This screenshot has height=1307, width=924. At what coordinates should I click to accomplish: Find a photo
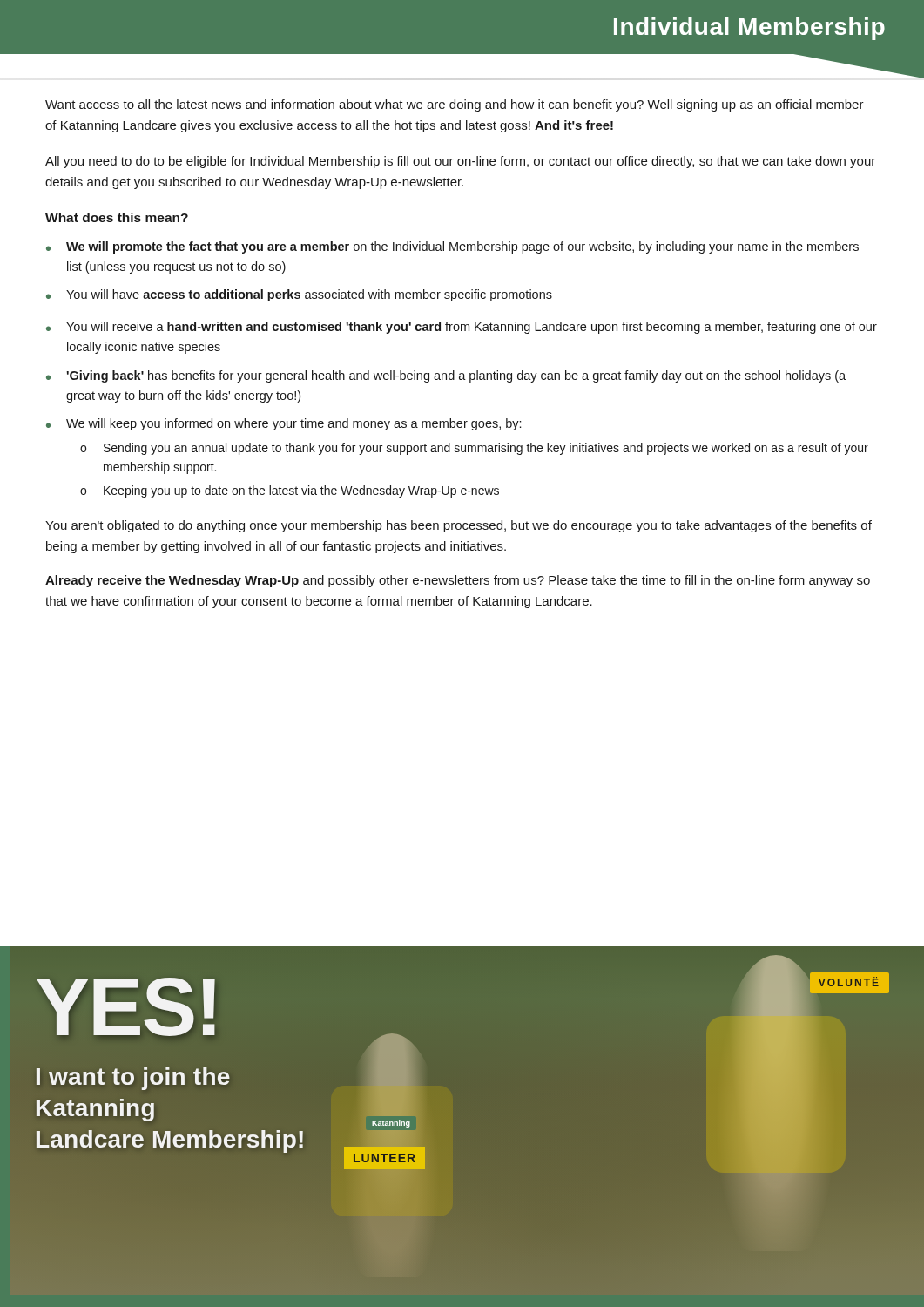[462, 1121]
